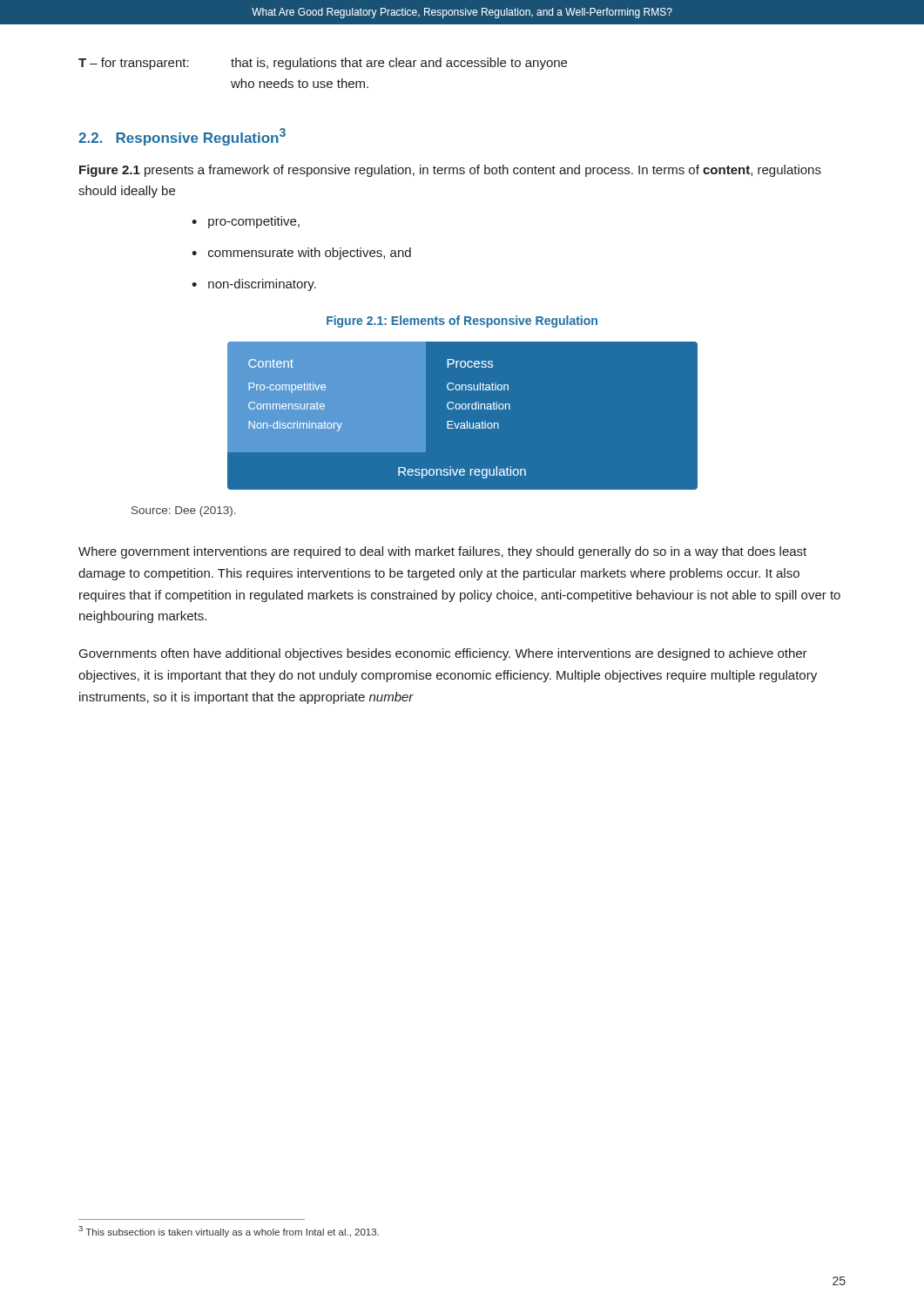Locate the text starting "T – for"
The width and height of the screenshot is (924, 1307).
point(323,73)
